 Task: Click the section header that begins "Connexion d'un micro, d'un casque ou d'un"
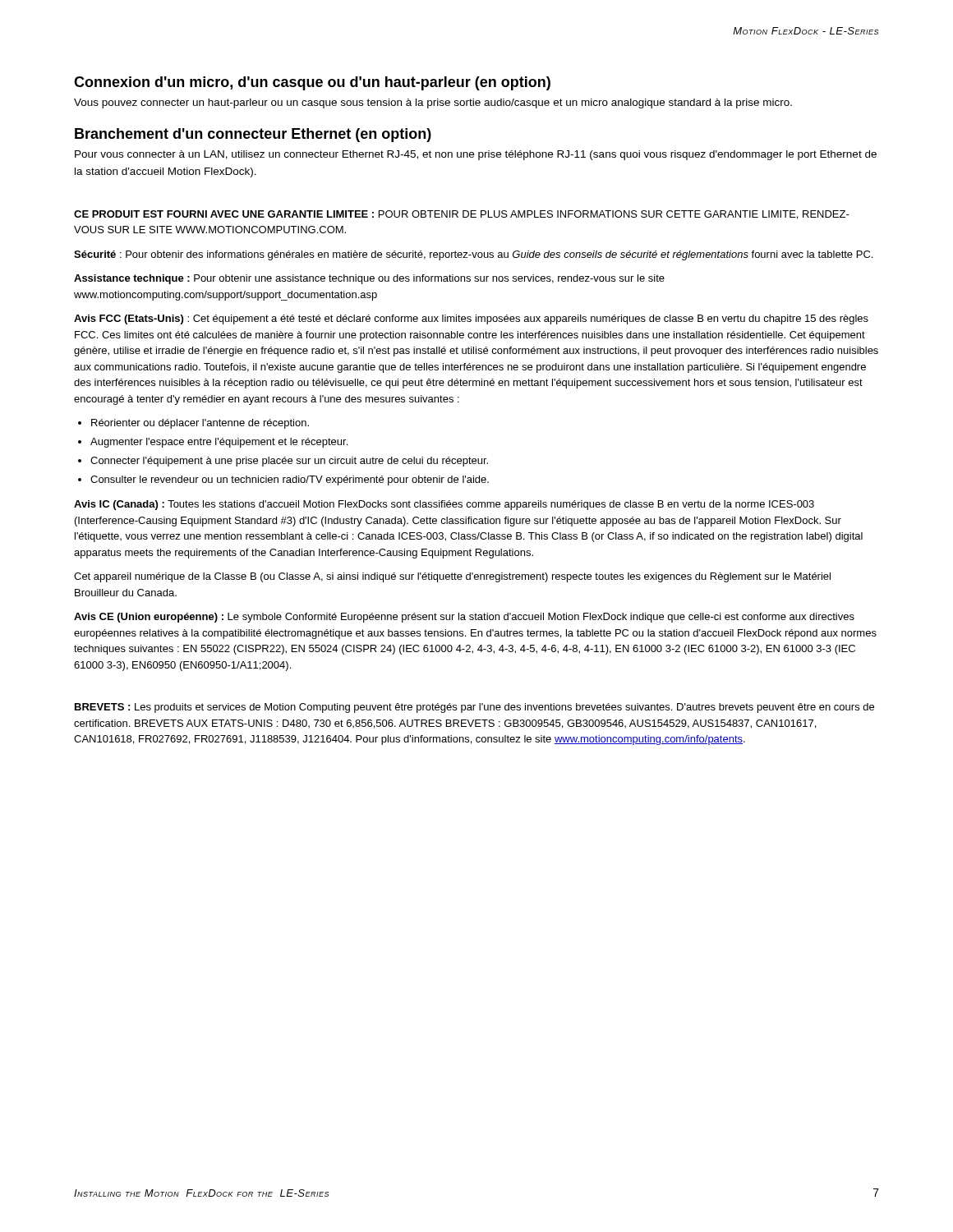[313, 82]
